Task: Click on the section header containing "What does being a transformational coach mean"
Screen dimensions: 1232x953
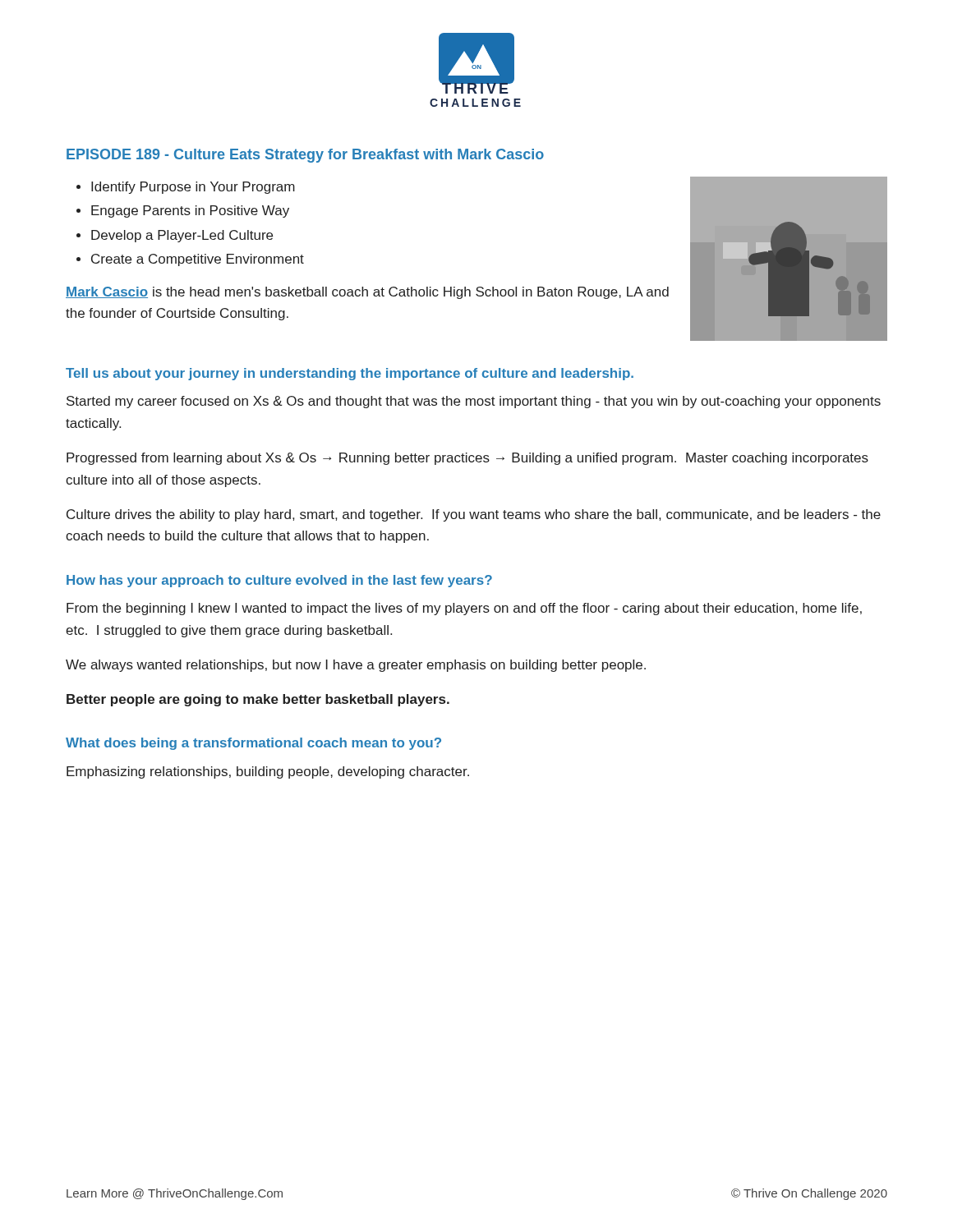Action: click(x=254, y=743)
